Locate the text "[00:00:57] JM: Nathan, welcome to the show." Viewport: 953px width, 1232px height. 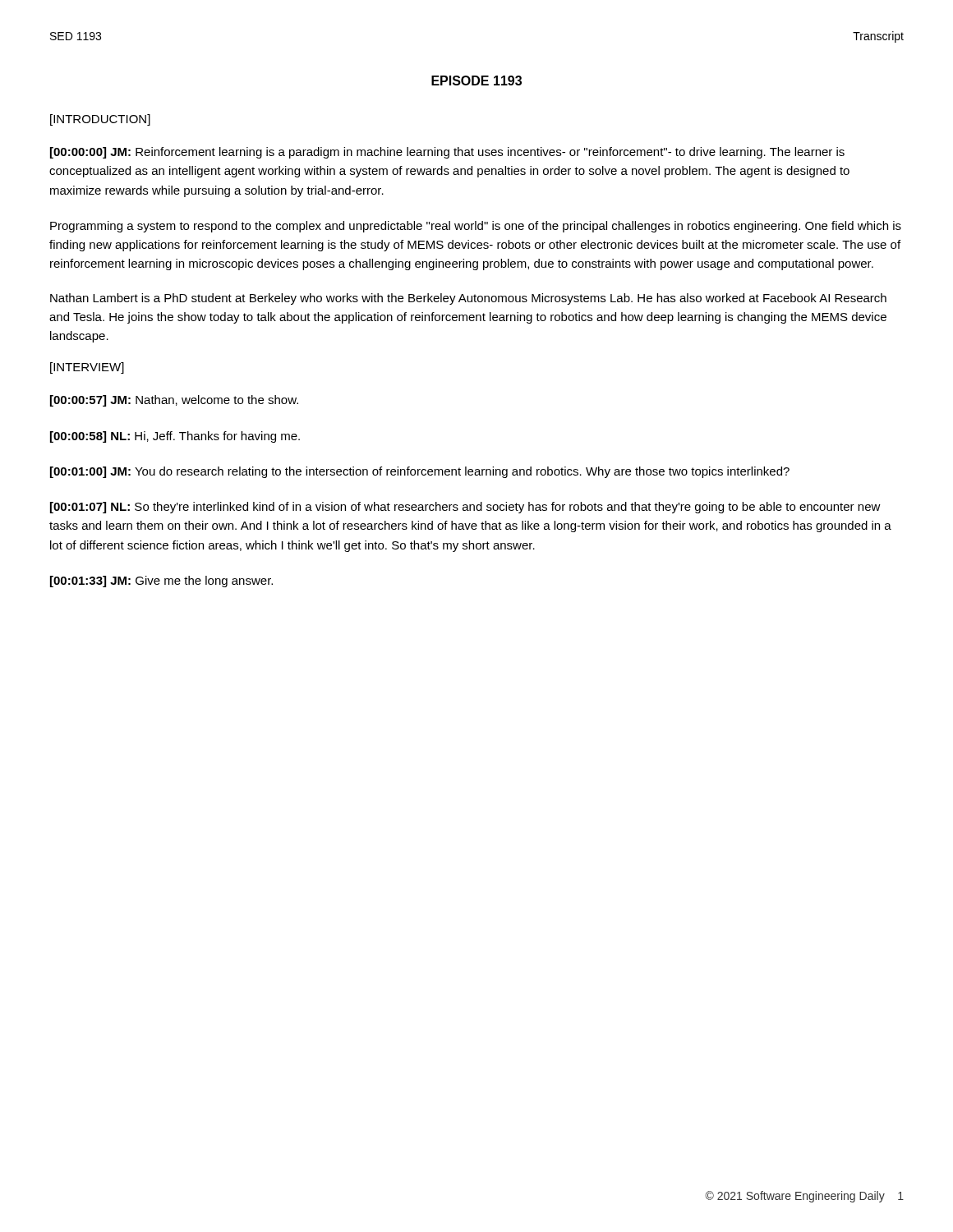click(x=174, y=400)
